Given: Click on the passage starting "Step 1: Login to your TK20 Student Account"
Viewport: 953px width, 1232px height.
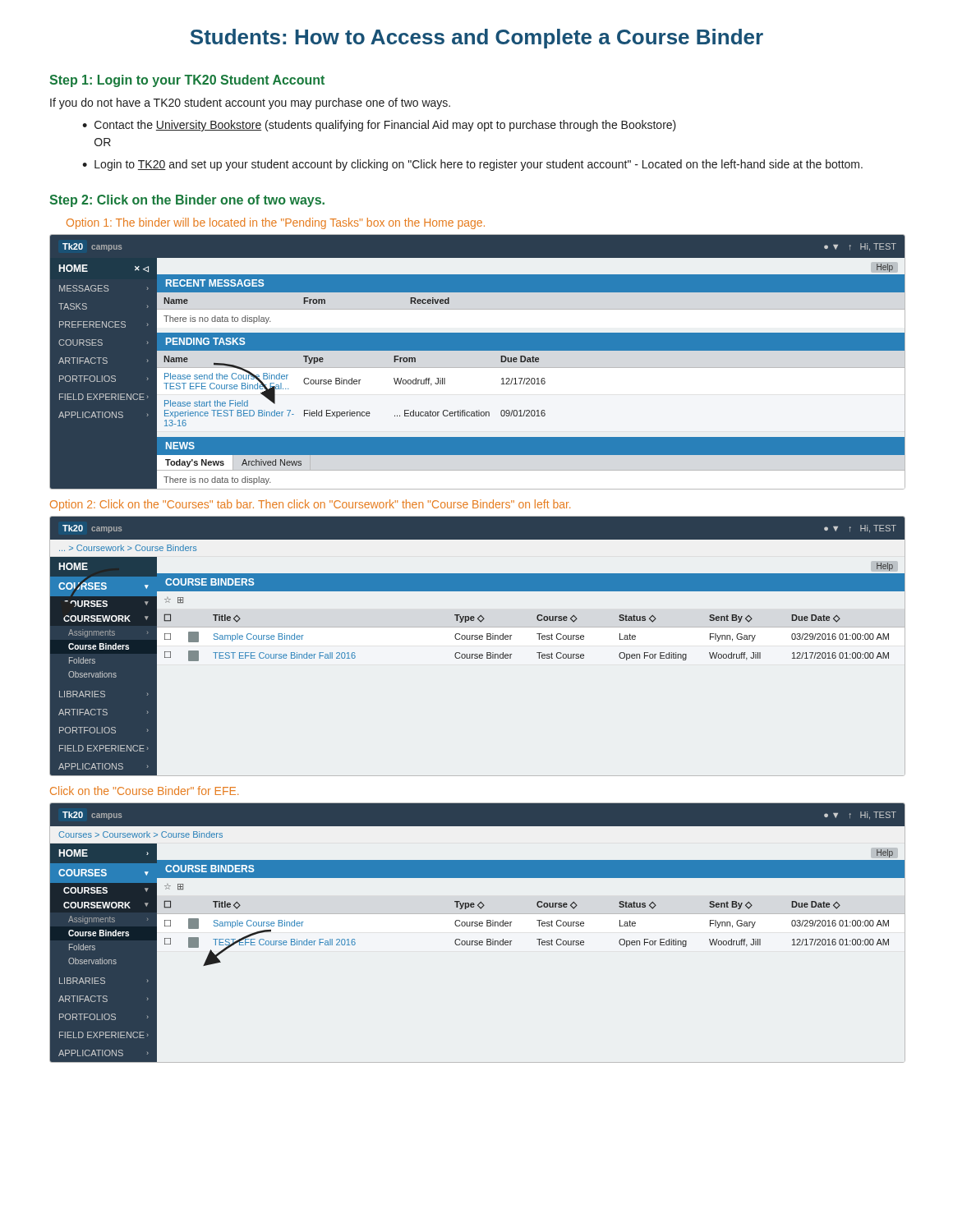Looking at the screenshot, I should click(x=187, y=81).
